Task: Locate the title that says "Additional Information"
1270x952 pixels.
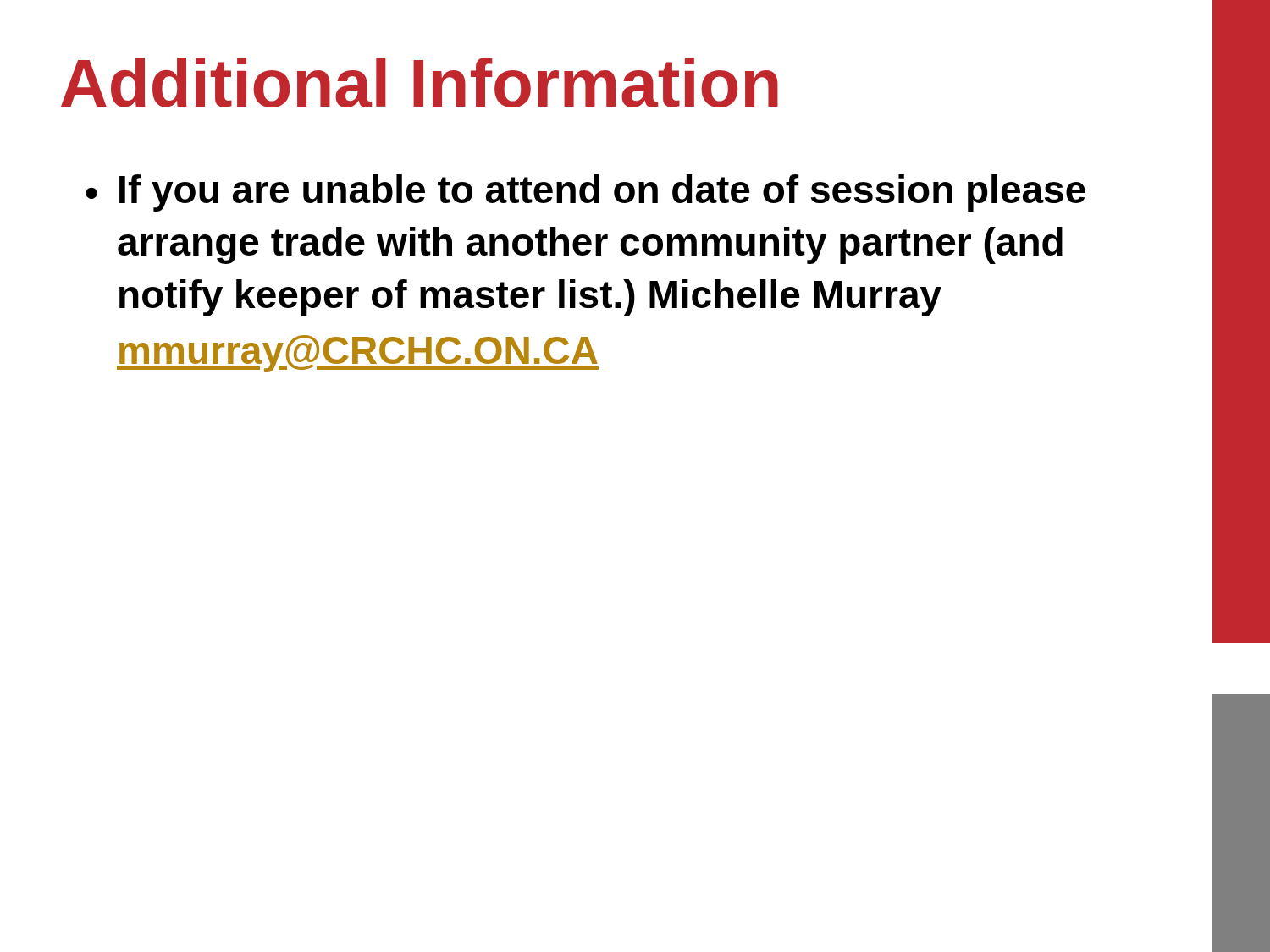Action: click(x=420, y=84)
